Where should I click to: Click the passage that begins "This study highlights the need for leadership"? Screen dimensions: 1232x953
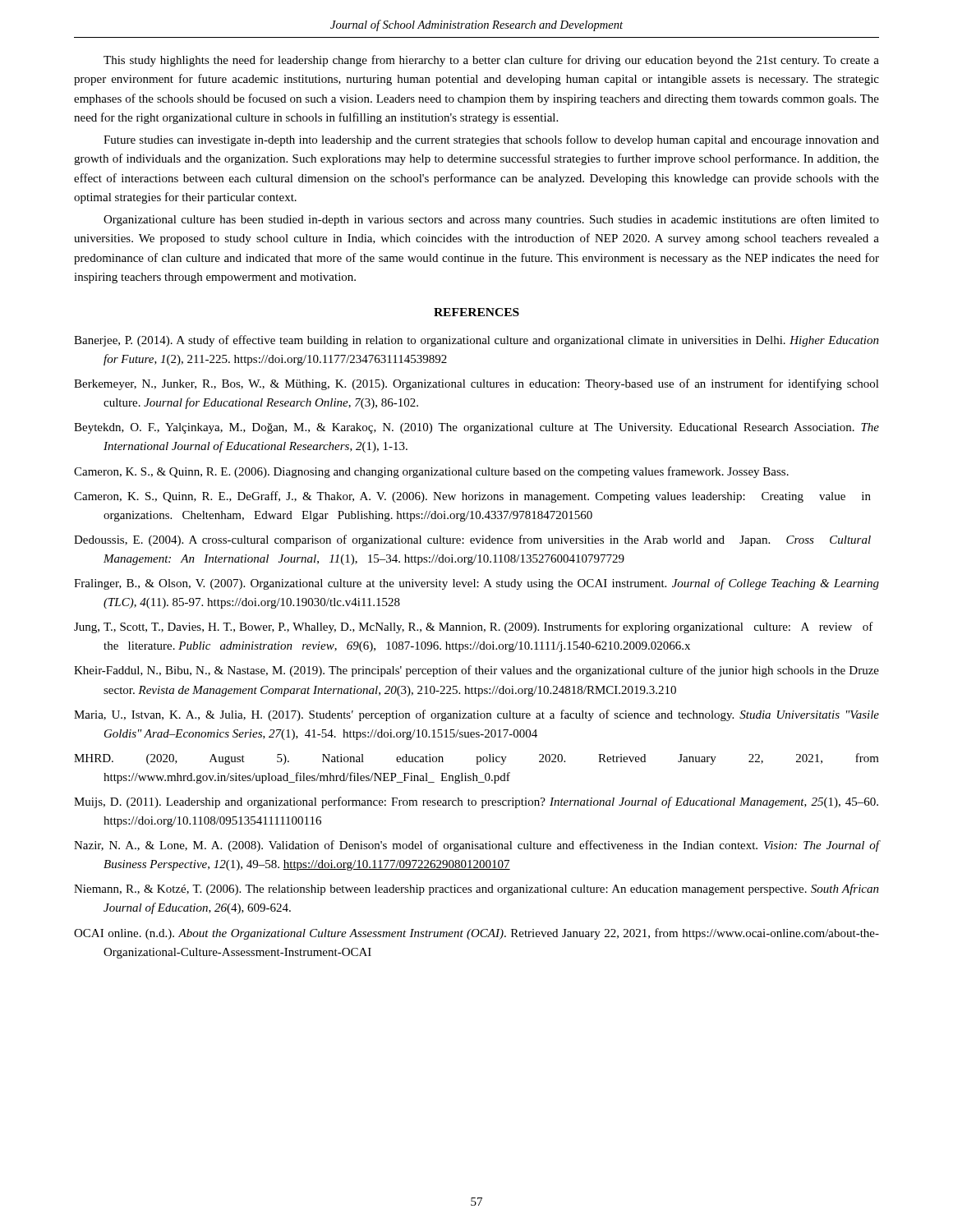click(476, 169)
